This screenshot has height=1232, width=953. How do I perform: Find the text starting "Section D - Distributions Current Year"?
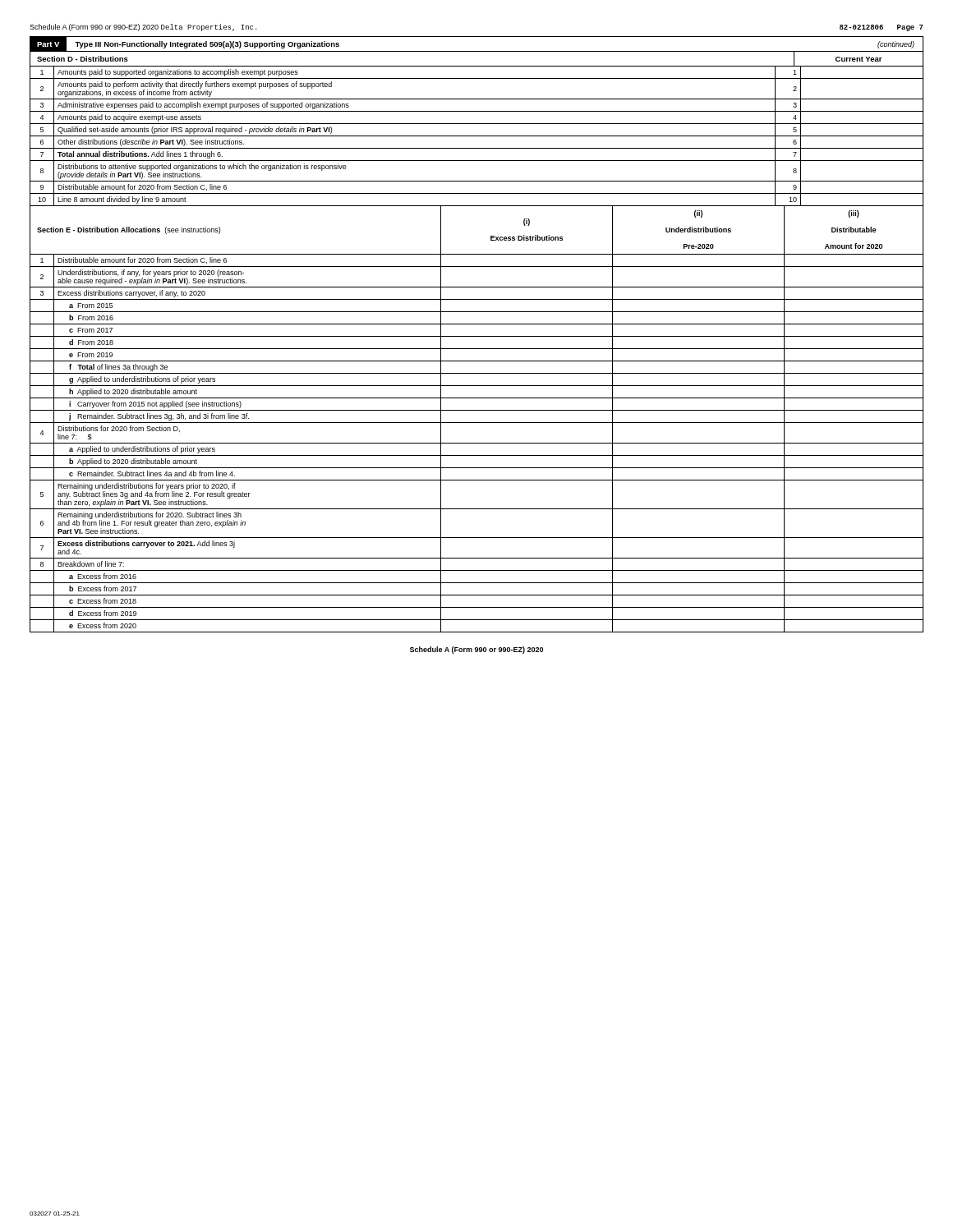476,59
